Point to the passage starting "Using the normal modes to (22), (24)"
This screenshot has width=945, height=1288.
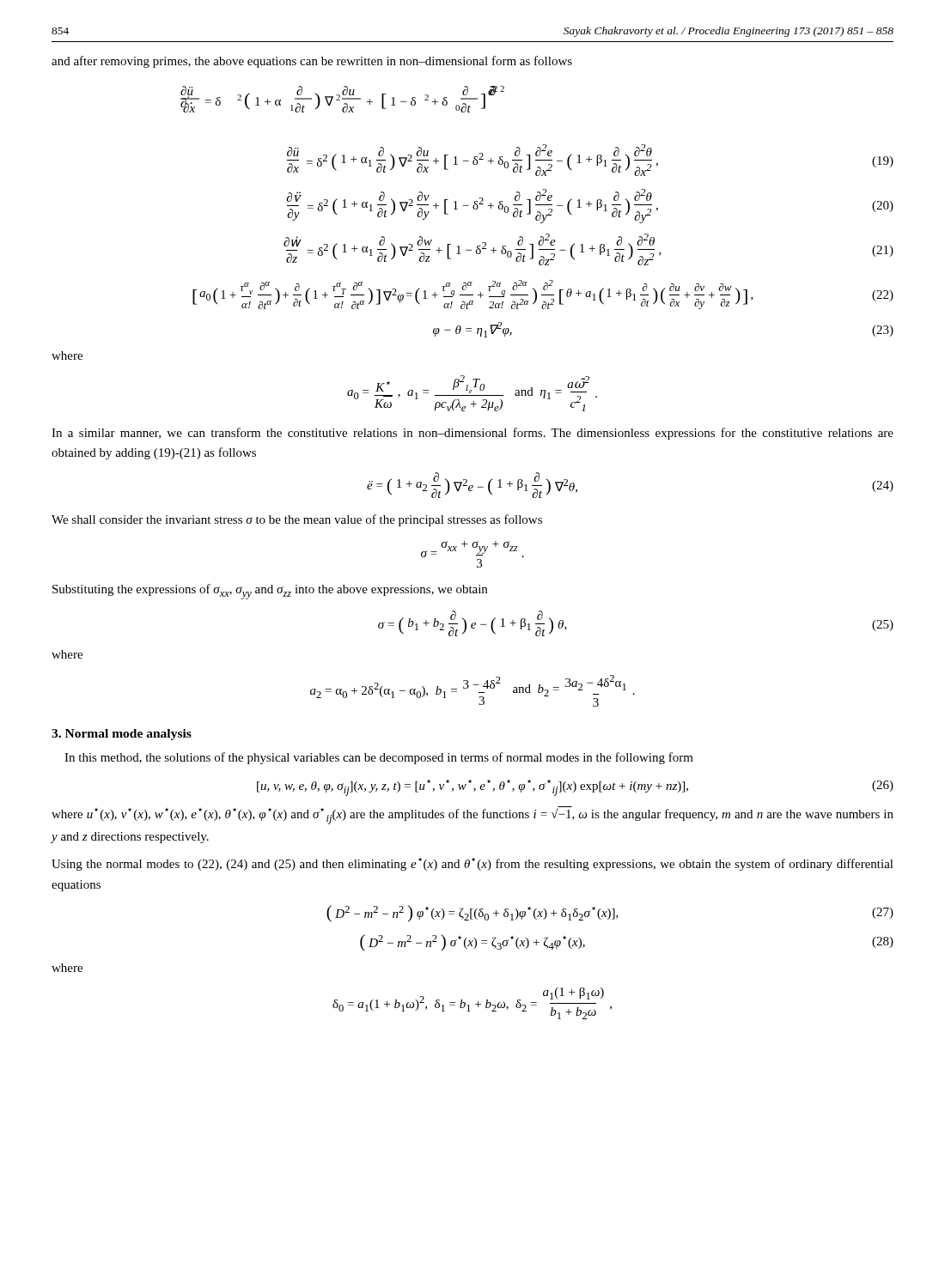pos(472,872)
